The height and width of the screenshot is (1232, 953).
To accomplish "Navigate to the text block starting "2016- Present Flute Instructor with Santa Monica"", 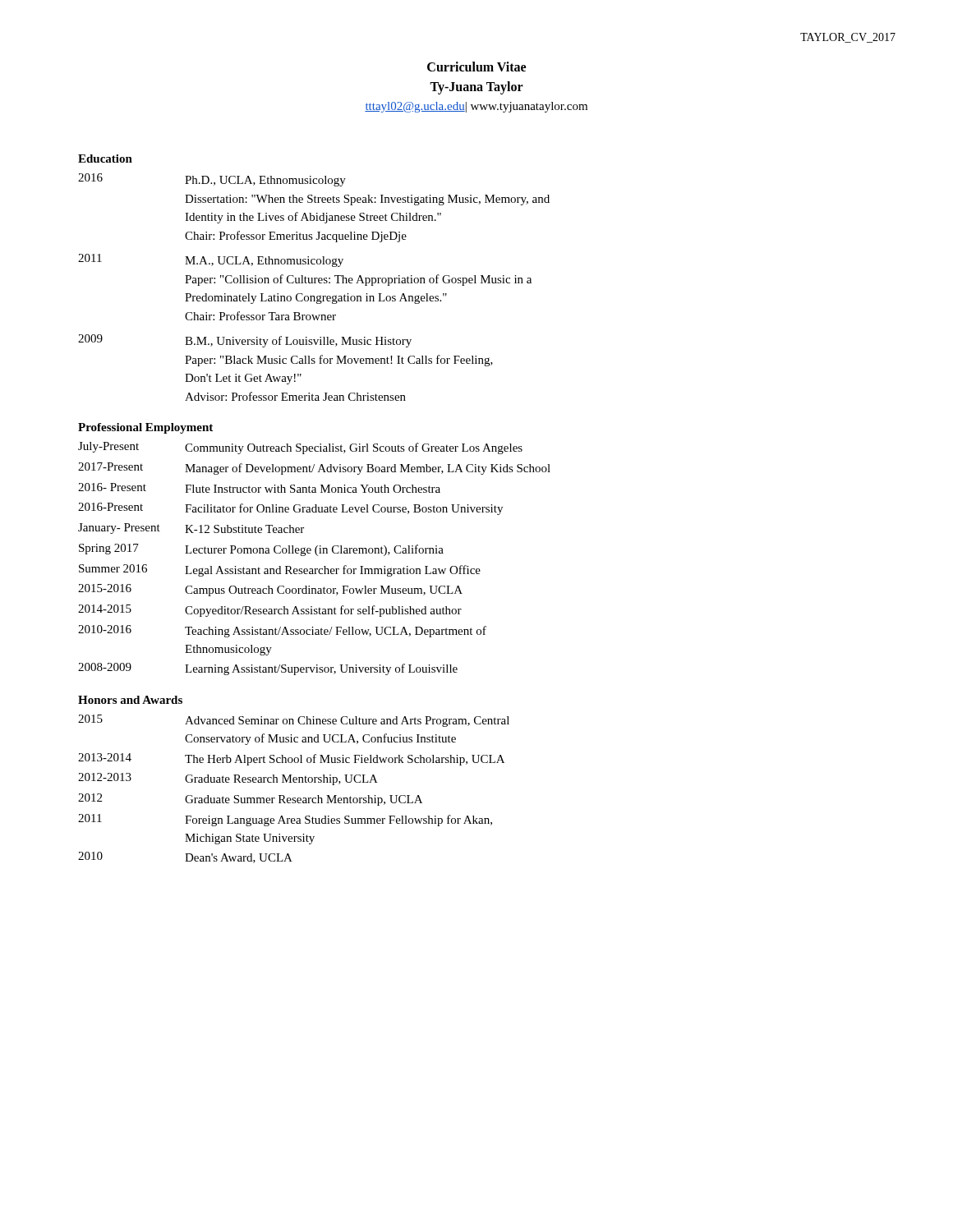I will click(x=259, y=488).
